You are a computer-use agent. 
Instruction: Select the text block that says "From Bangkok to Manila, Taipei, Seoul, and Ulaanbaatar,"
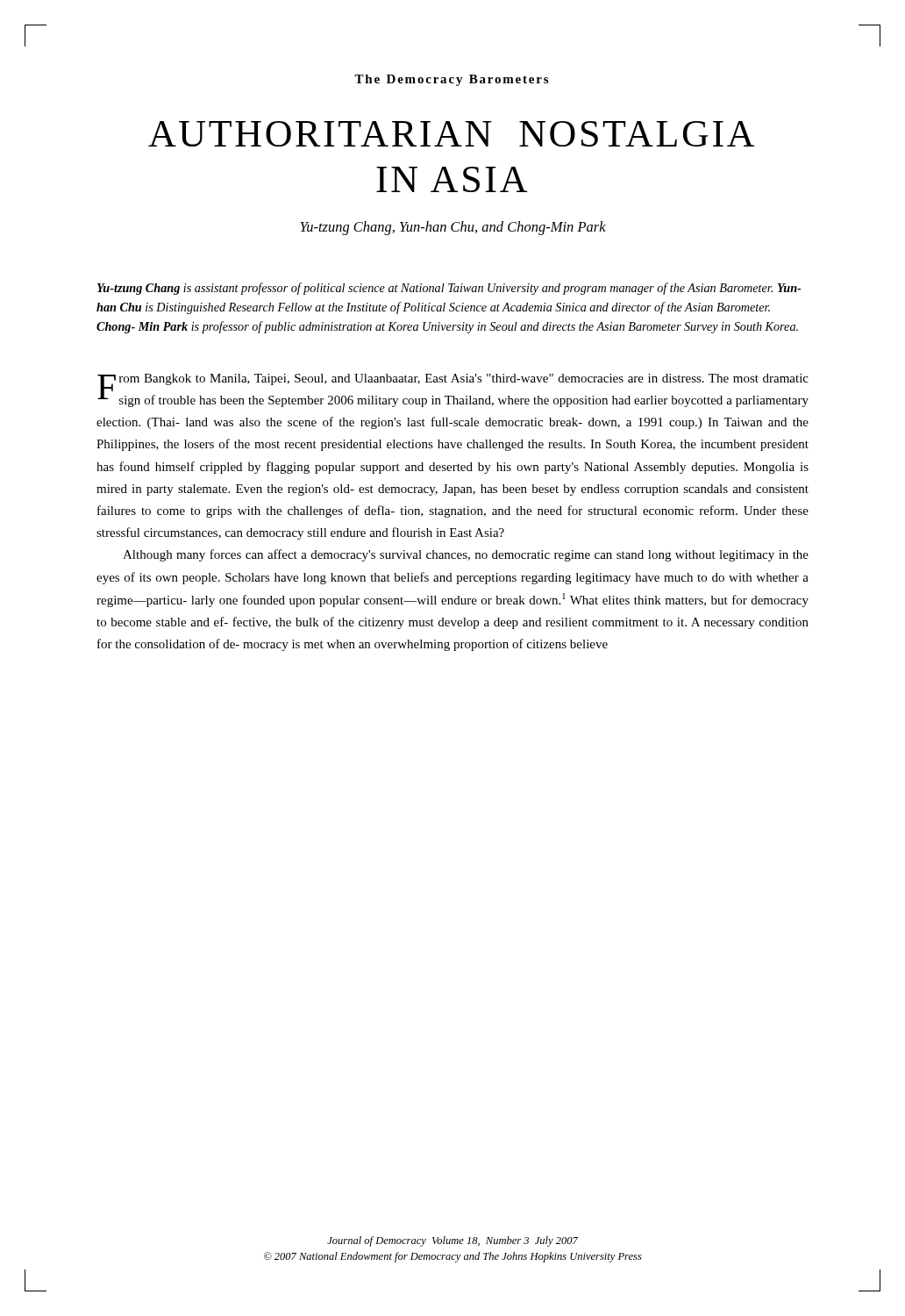coord(452,512)
